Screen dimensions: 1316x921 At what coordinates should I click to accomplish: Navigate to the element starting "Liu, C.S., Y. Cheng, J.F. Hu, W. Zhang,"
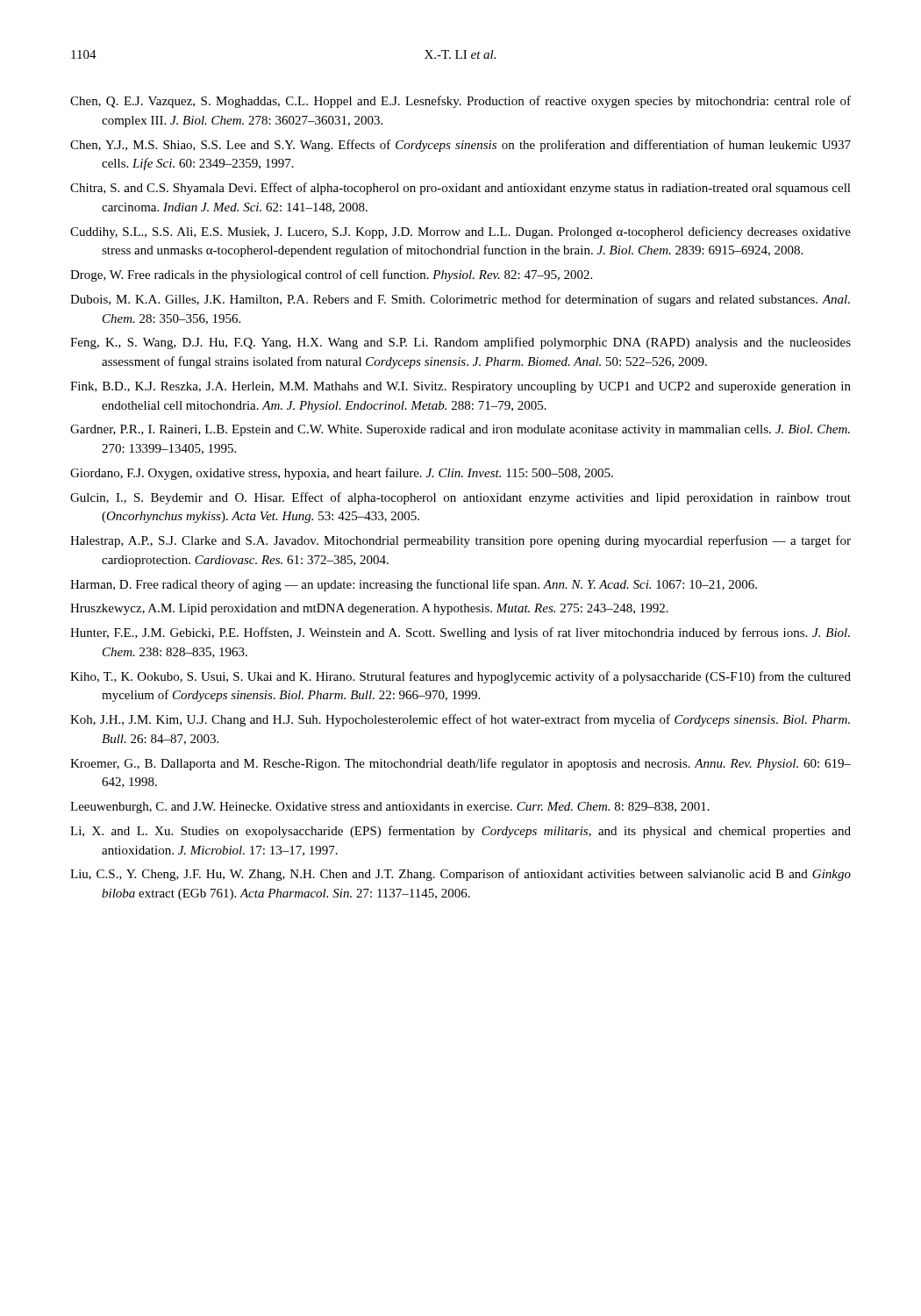(460, 884)
